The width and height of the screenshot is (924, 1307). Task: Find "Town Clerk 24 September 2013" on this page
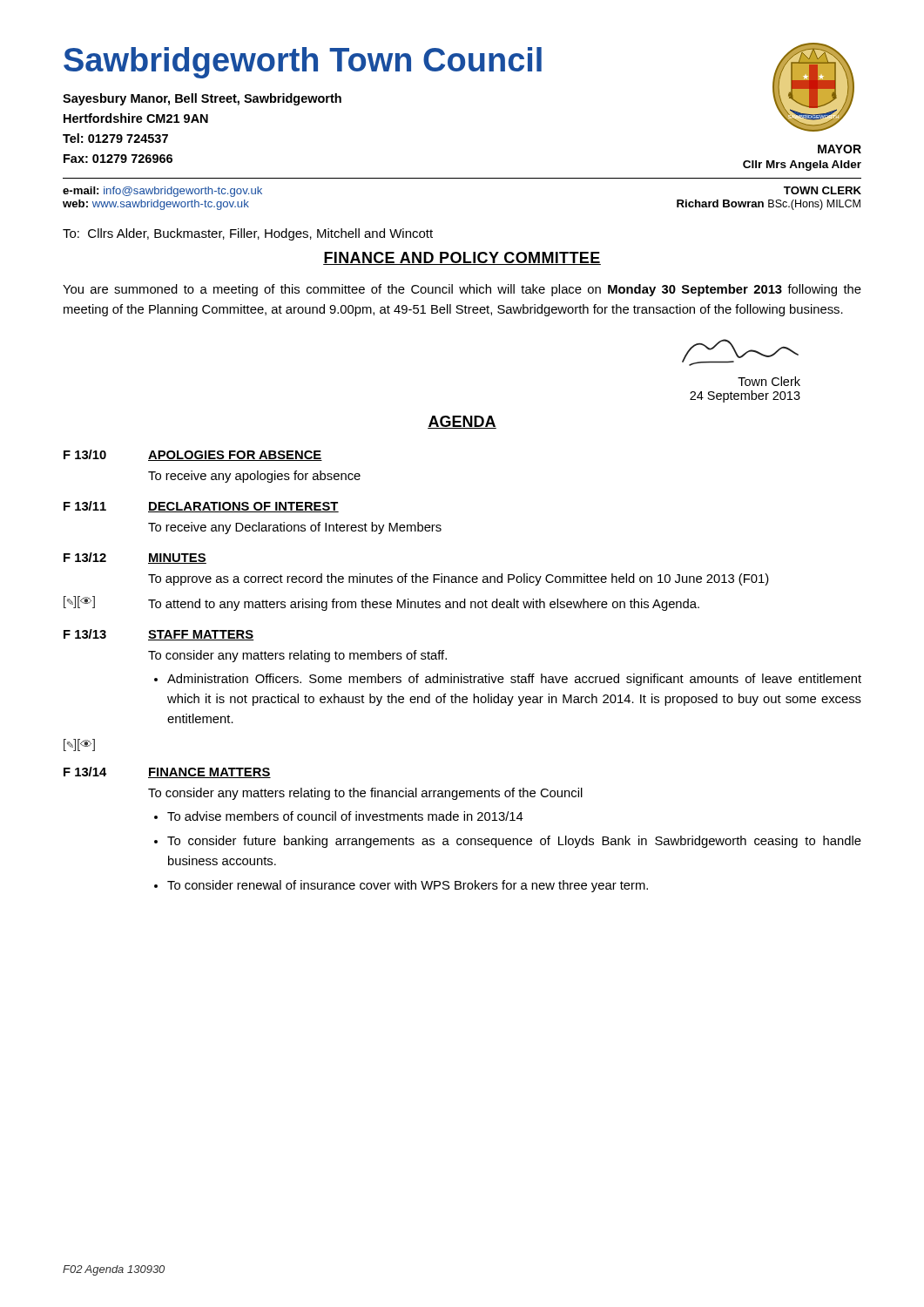point(745,389)
